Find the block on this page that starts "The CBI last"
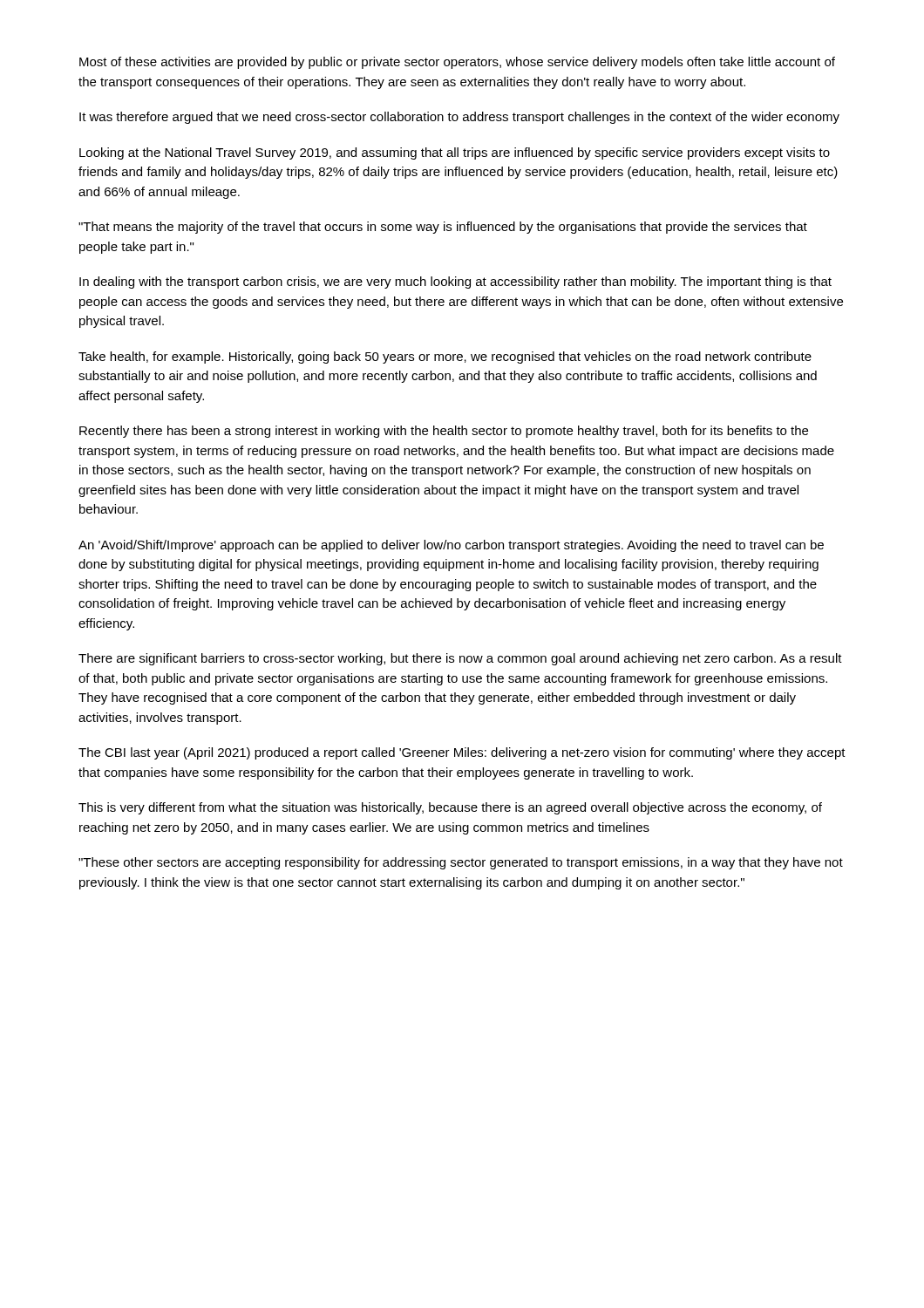924x1308 pixels. 462,762
